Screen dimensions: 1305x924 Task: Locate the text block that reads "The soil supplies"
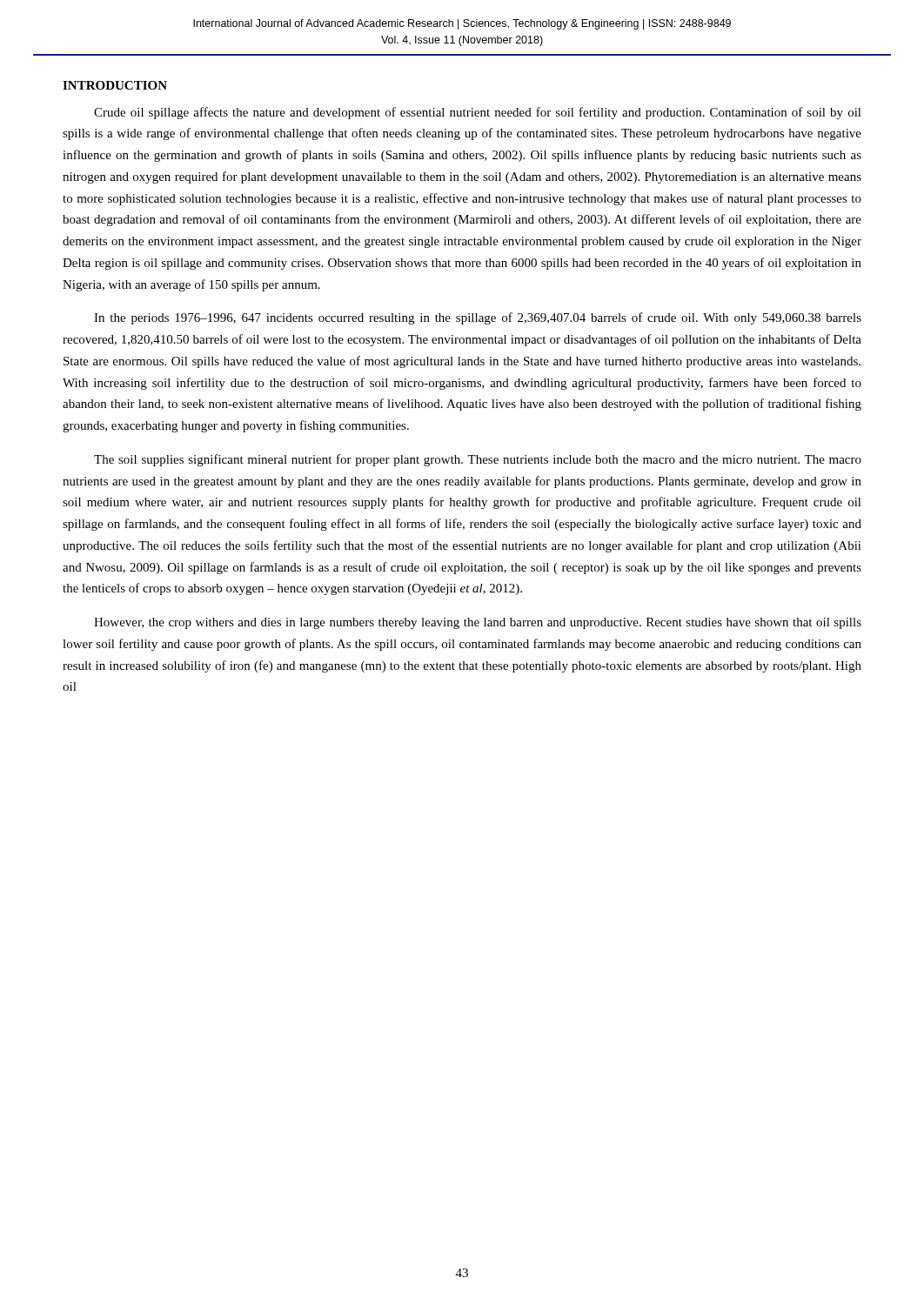pos(462,524)
